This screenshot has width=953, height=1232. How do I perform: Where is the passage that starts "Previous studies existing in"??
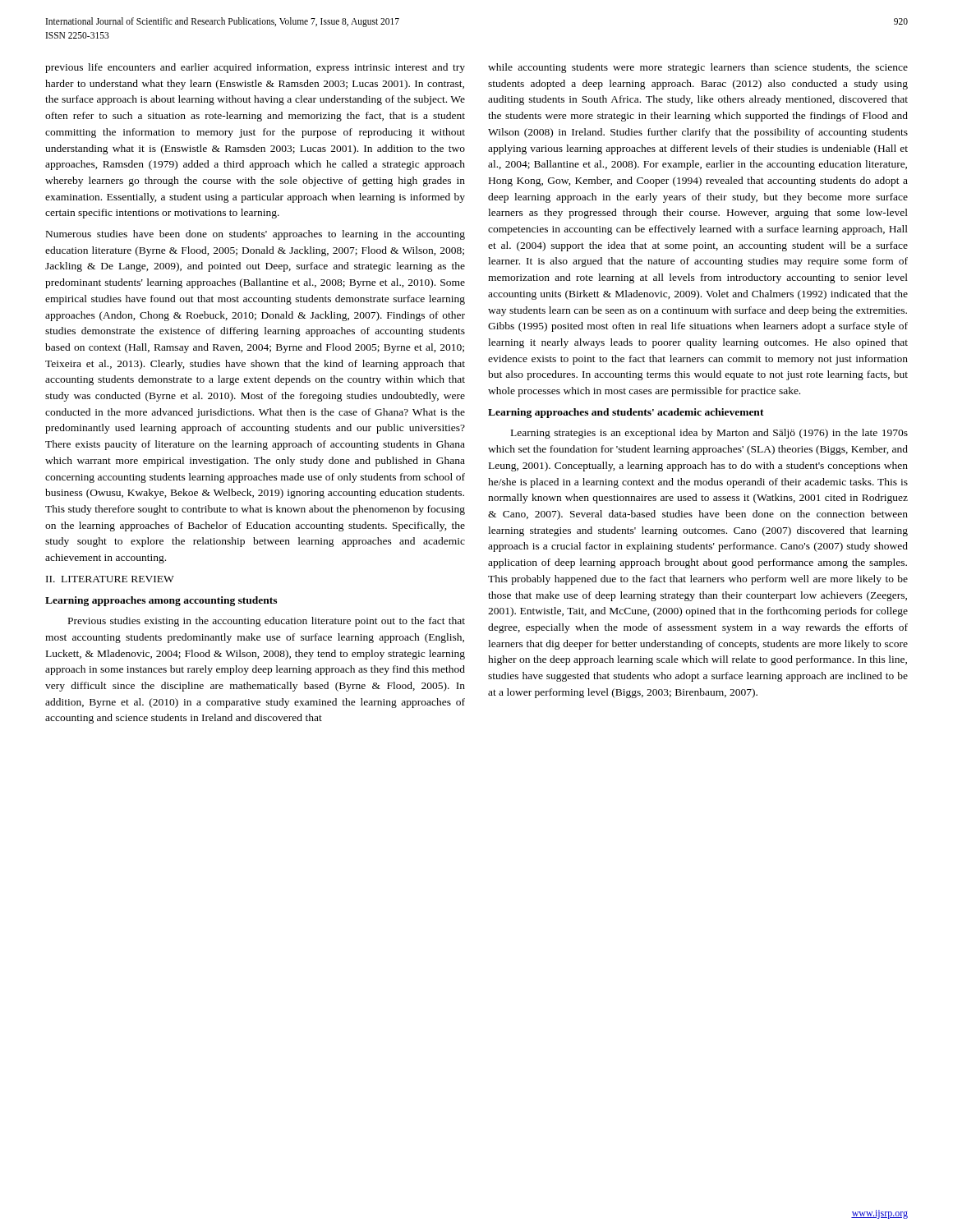pos(255,670)
